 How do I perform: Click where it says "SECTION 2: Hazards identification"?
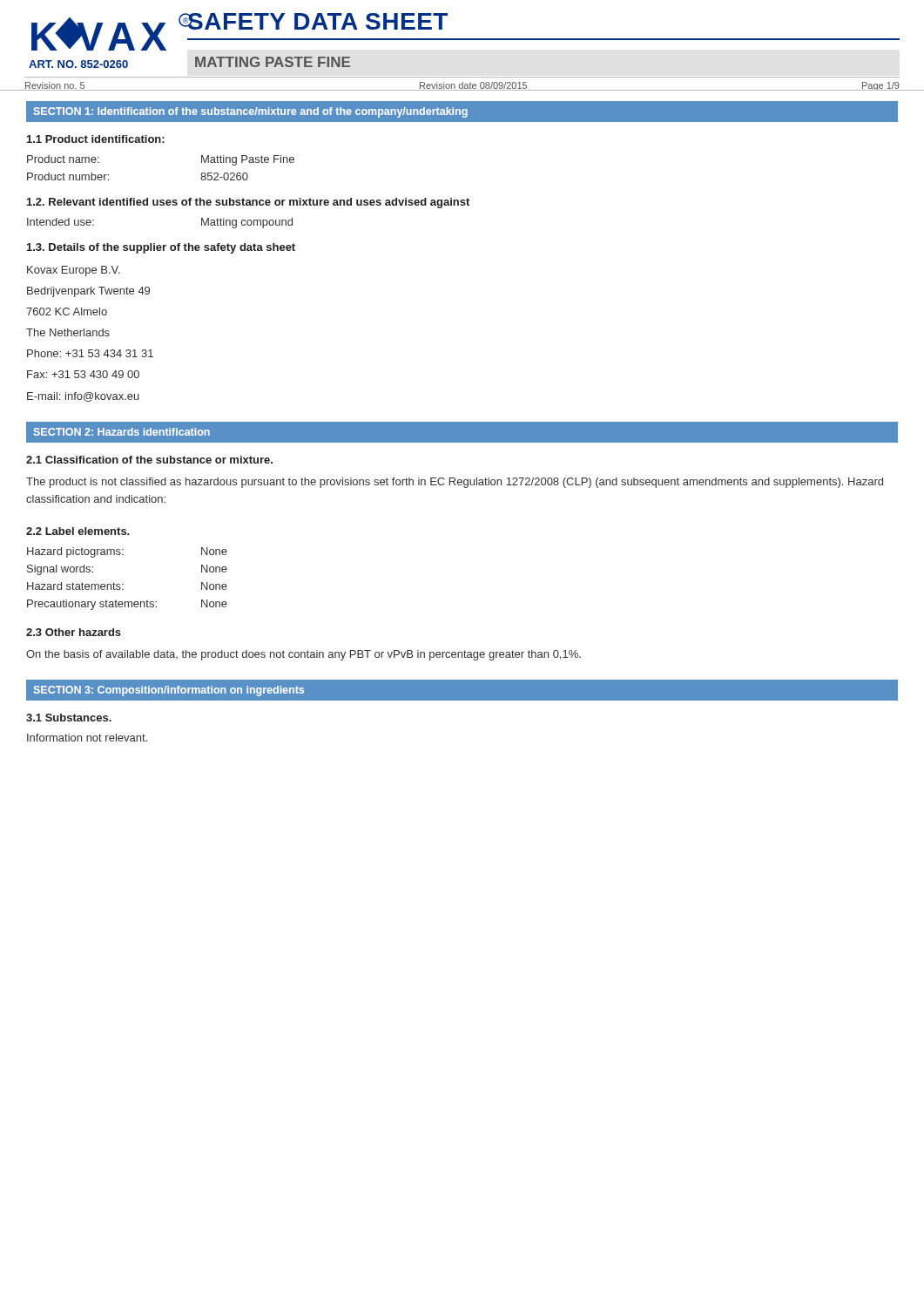122,432
